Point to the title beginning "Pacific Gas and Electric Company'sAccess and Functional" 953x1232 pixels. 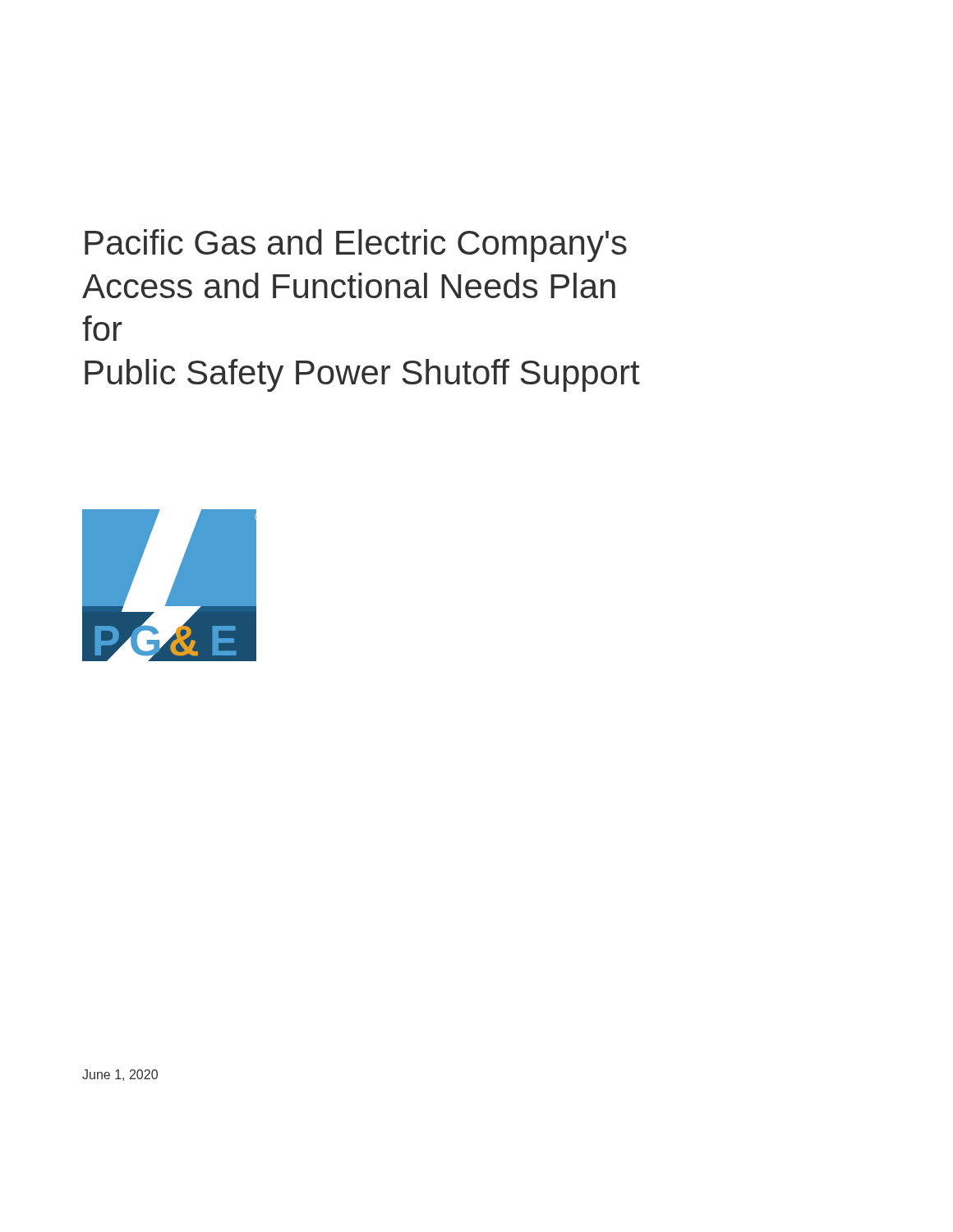click(361, 308)
